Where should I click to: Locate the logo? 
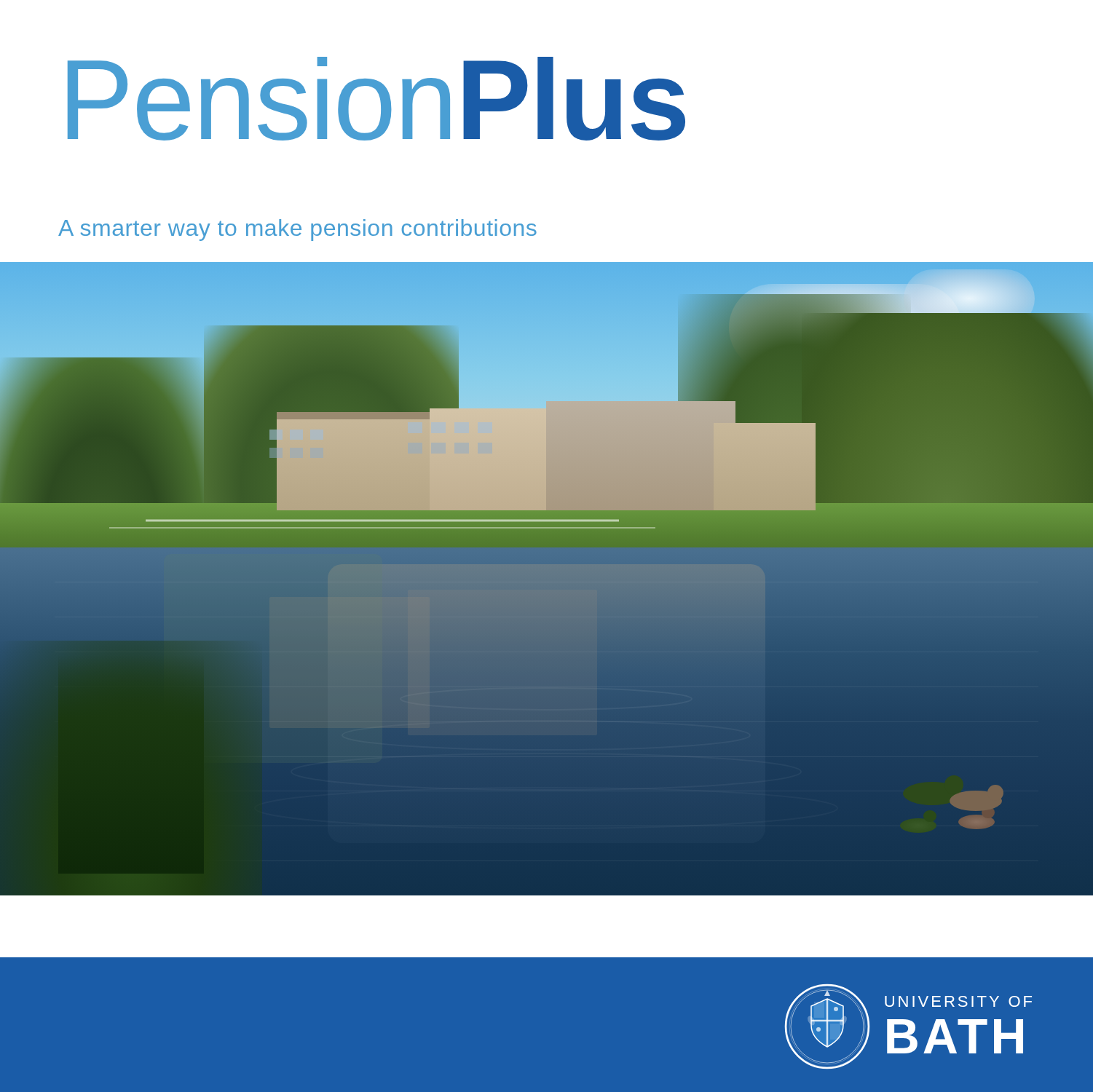(x=909, y=1026)
